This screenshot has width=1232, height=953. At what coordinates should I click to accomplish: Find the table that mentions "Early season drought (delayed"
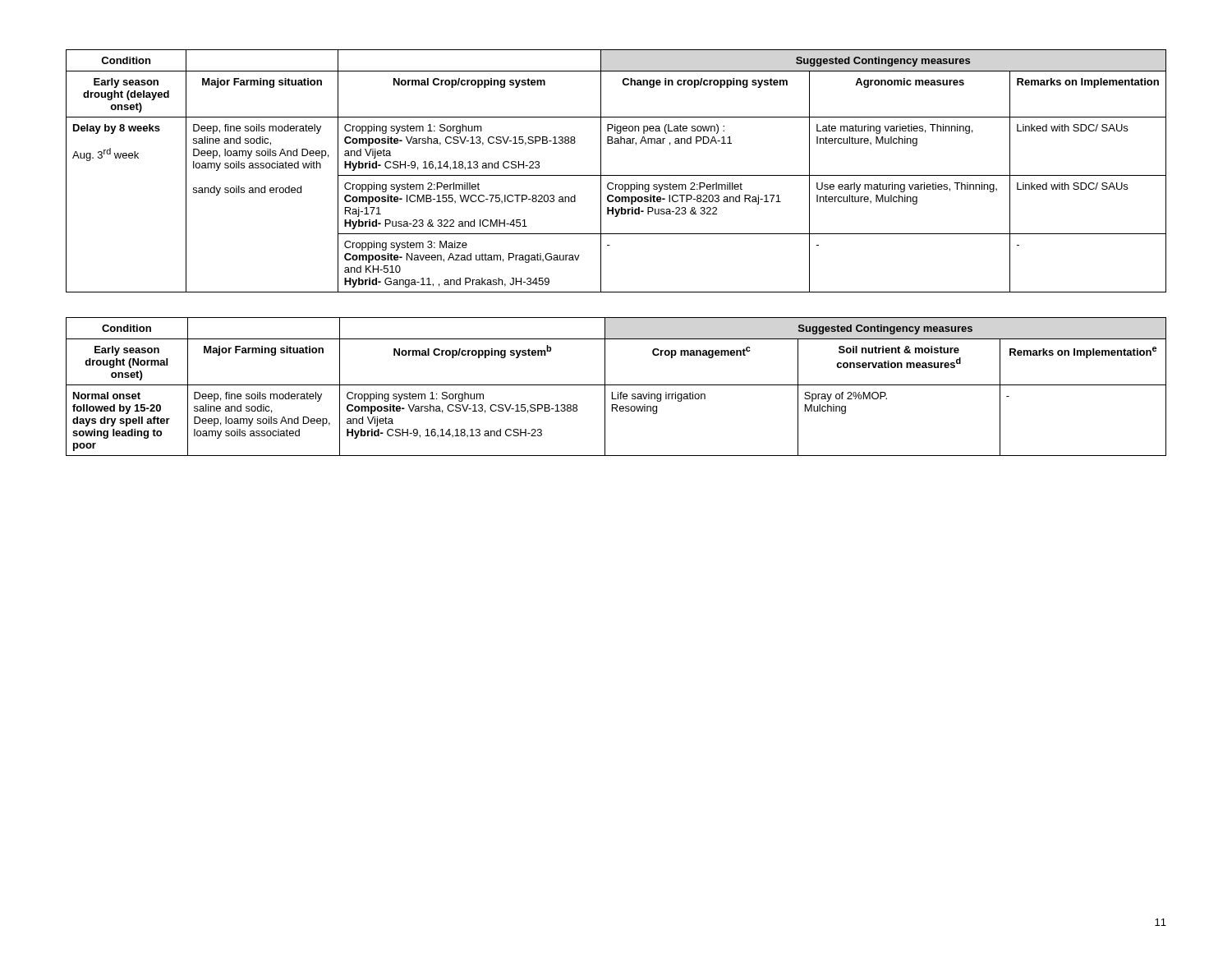[616, 171]
